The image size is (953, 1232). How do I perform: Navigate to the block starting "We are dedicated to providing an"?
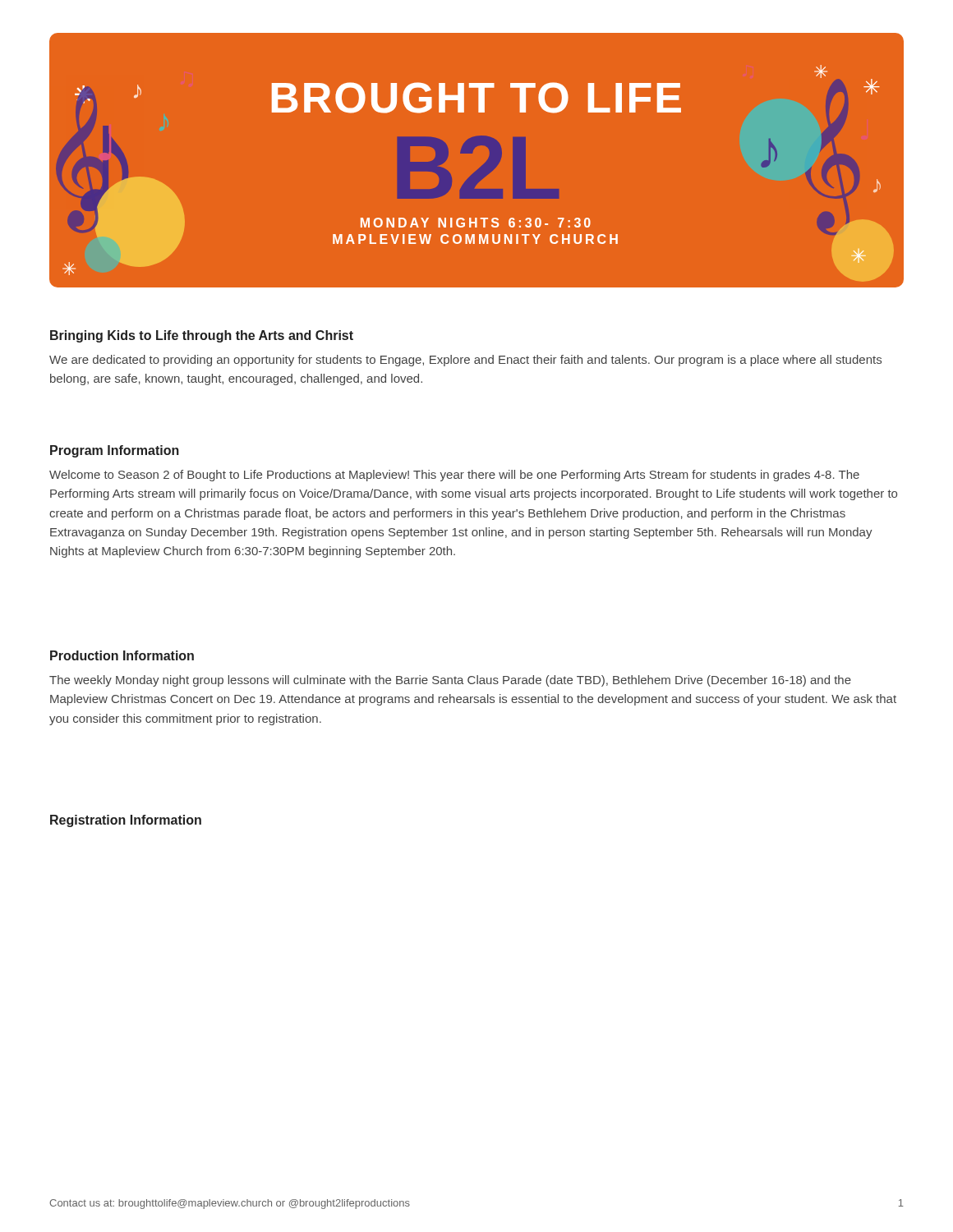476,369
